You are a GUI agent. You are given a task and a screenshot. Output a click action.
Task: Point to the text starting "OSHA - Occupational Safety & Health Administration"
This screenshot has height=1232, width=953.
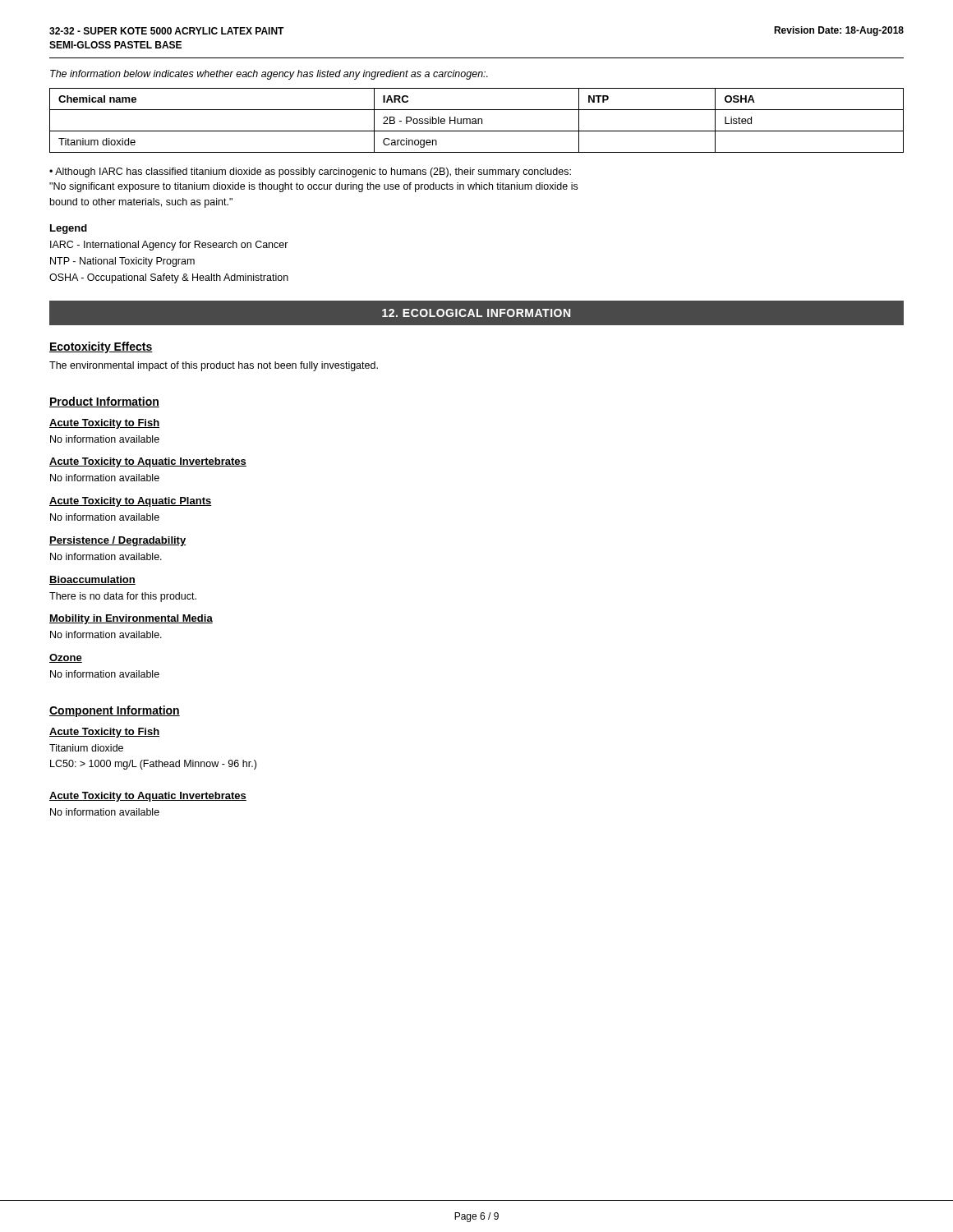tap(169, 278)
